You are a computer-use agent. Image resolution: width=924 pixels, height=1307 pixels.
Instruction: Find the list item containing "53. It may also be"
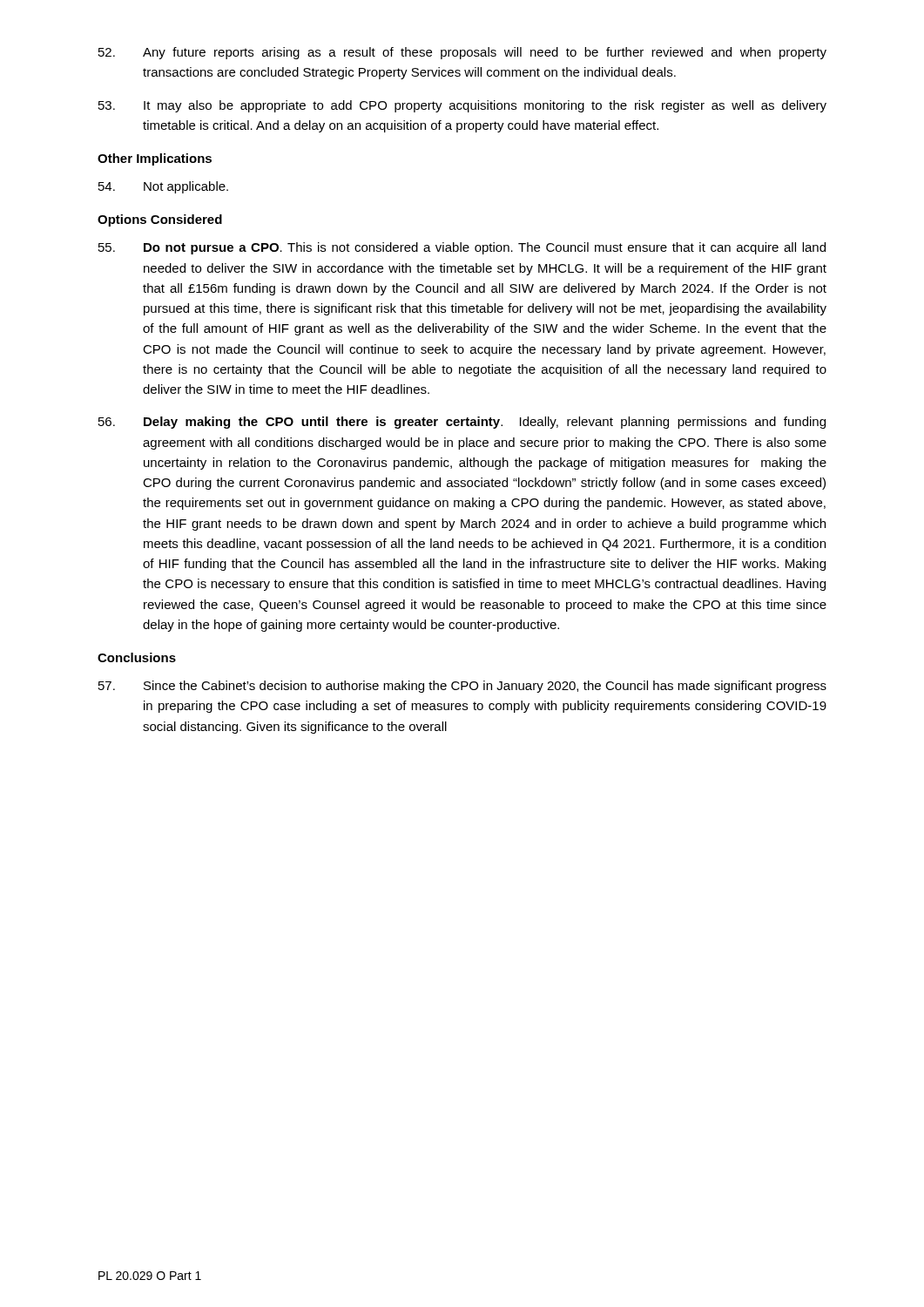coord(462,115)
